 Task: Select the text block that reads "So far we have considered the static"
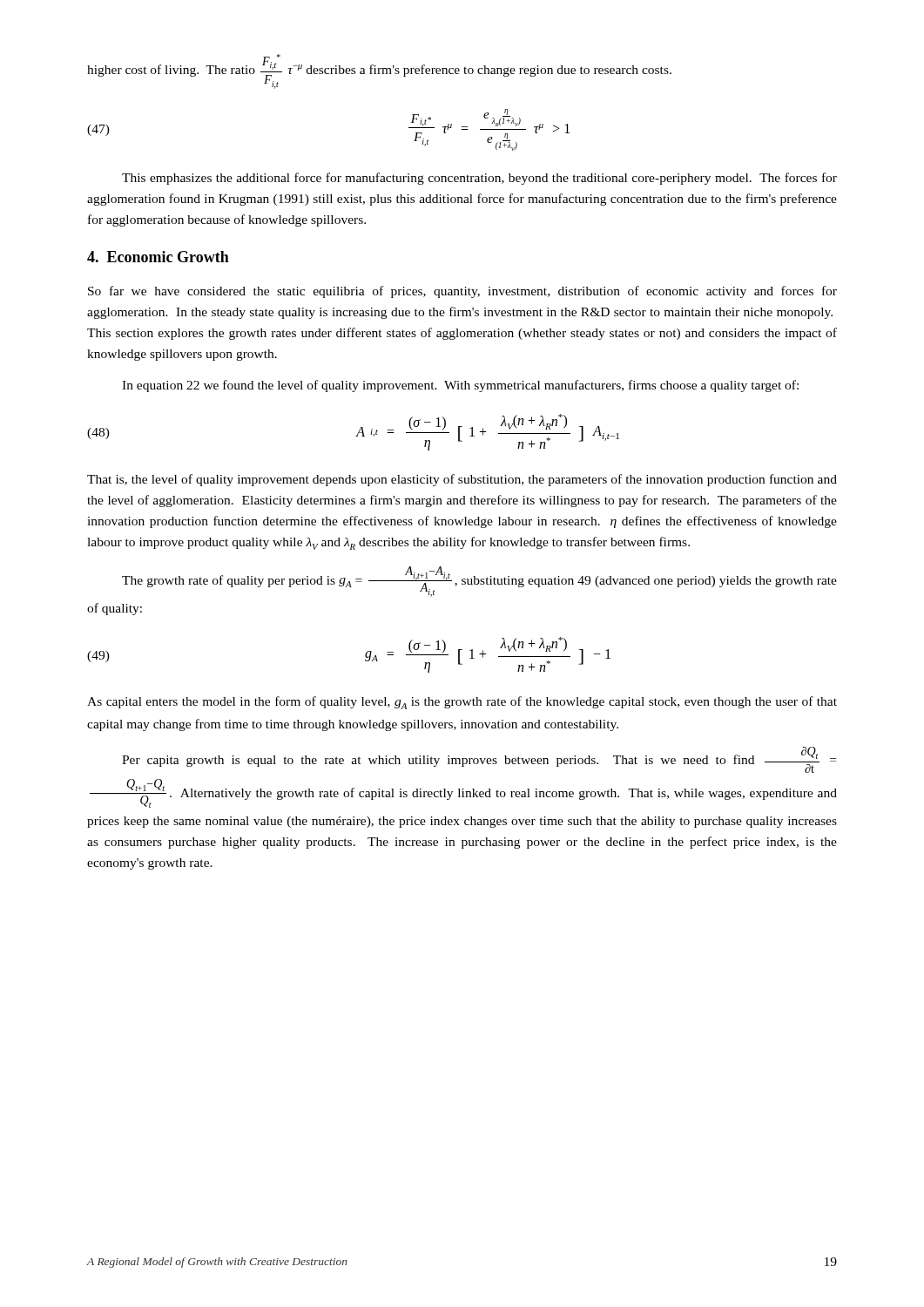click(x=462, y=323)
